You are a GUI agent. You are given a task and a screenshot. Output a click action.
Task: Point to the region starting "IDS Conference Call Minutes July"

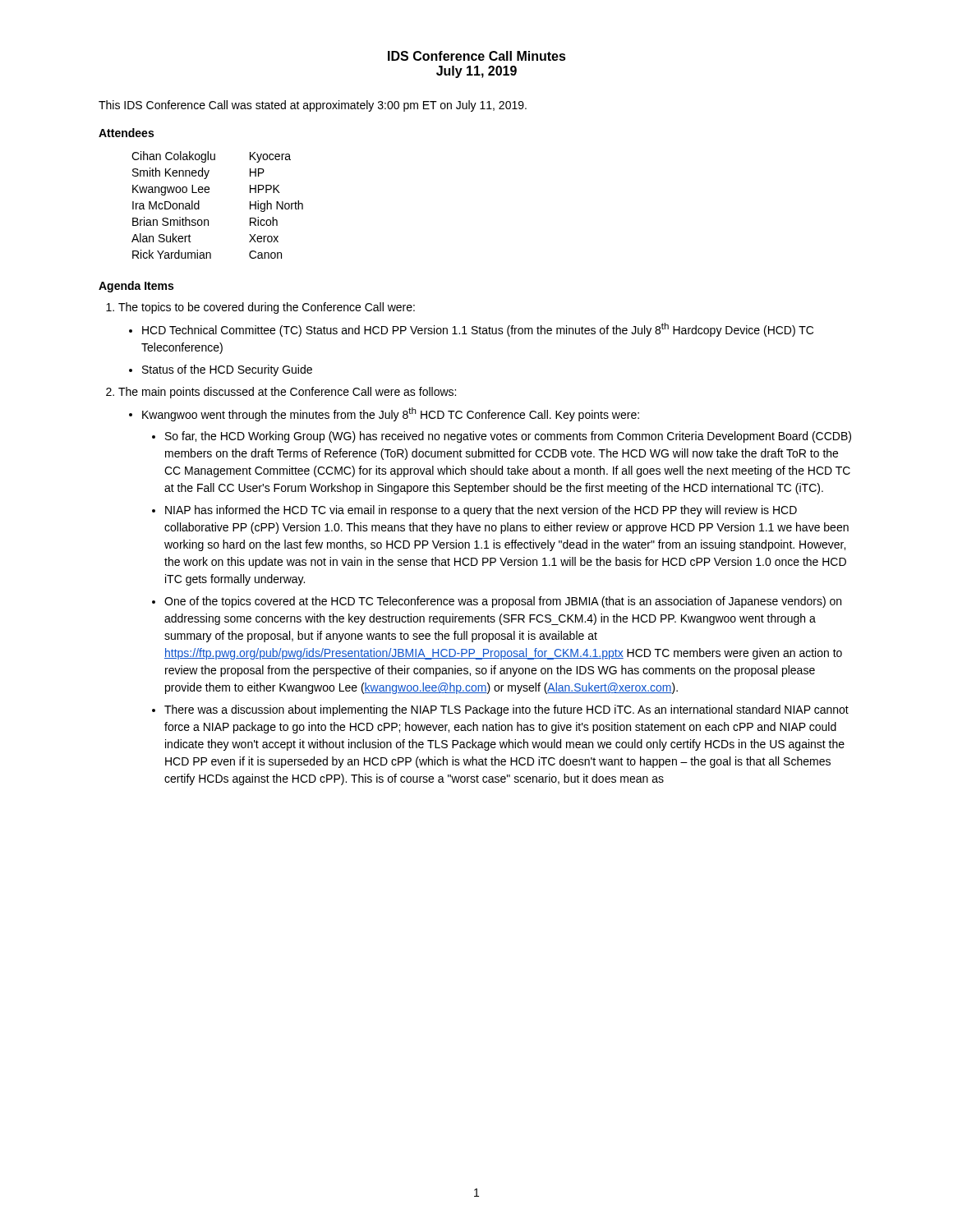476,64
